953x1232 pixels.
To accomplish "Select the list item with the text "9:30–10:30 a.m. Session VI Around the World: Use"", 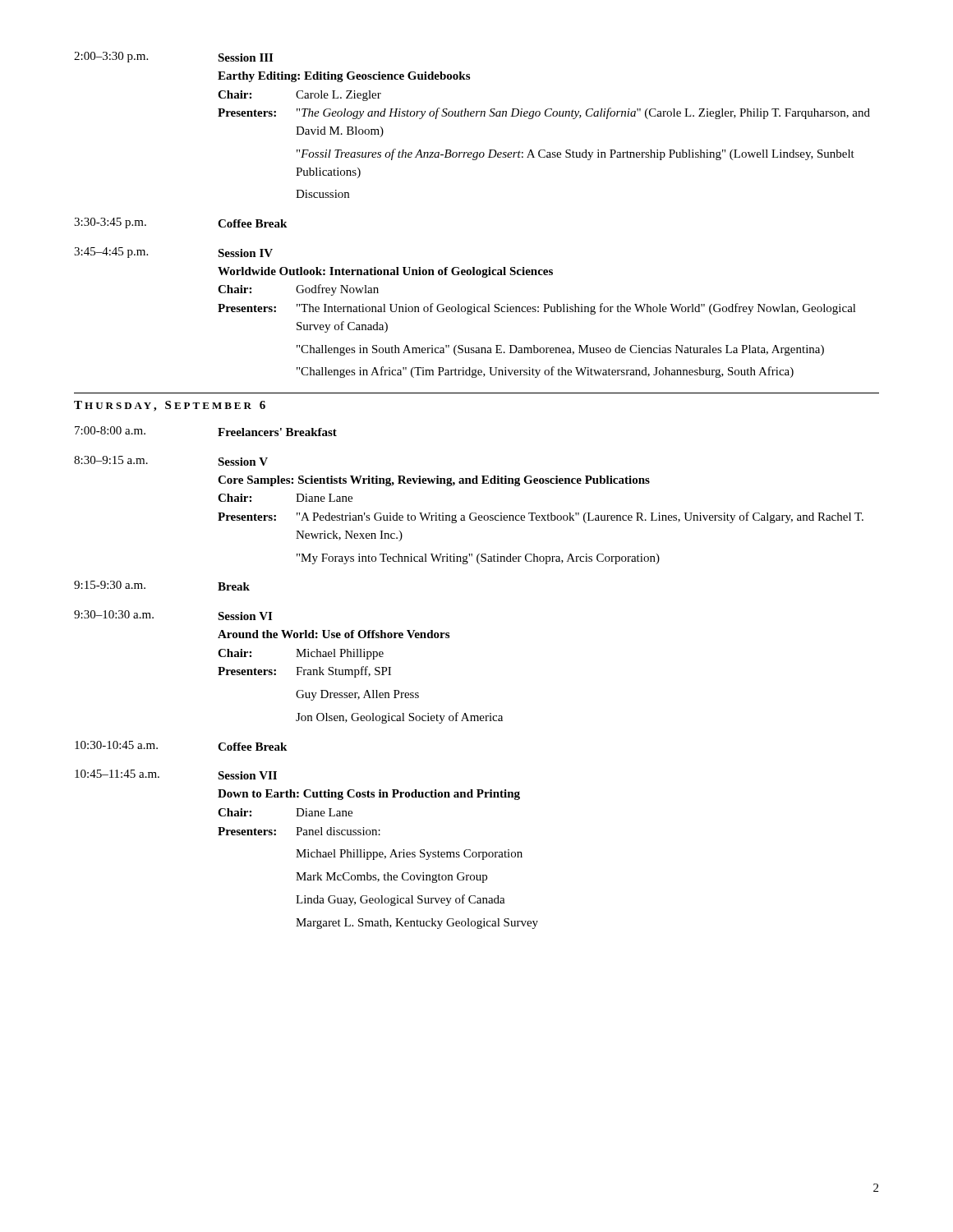I will click(115, 614).
